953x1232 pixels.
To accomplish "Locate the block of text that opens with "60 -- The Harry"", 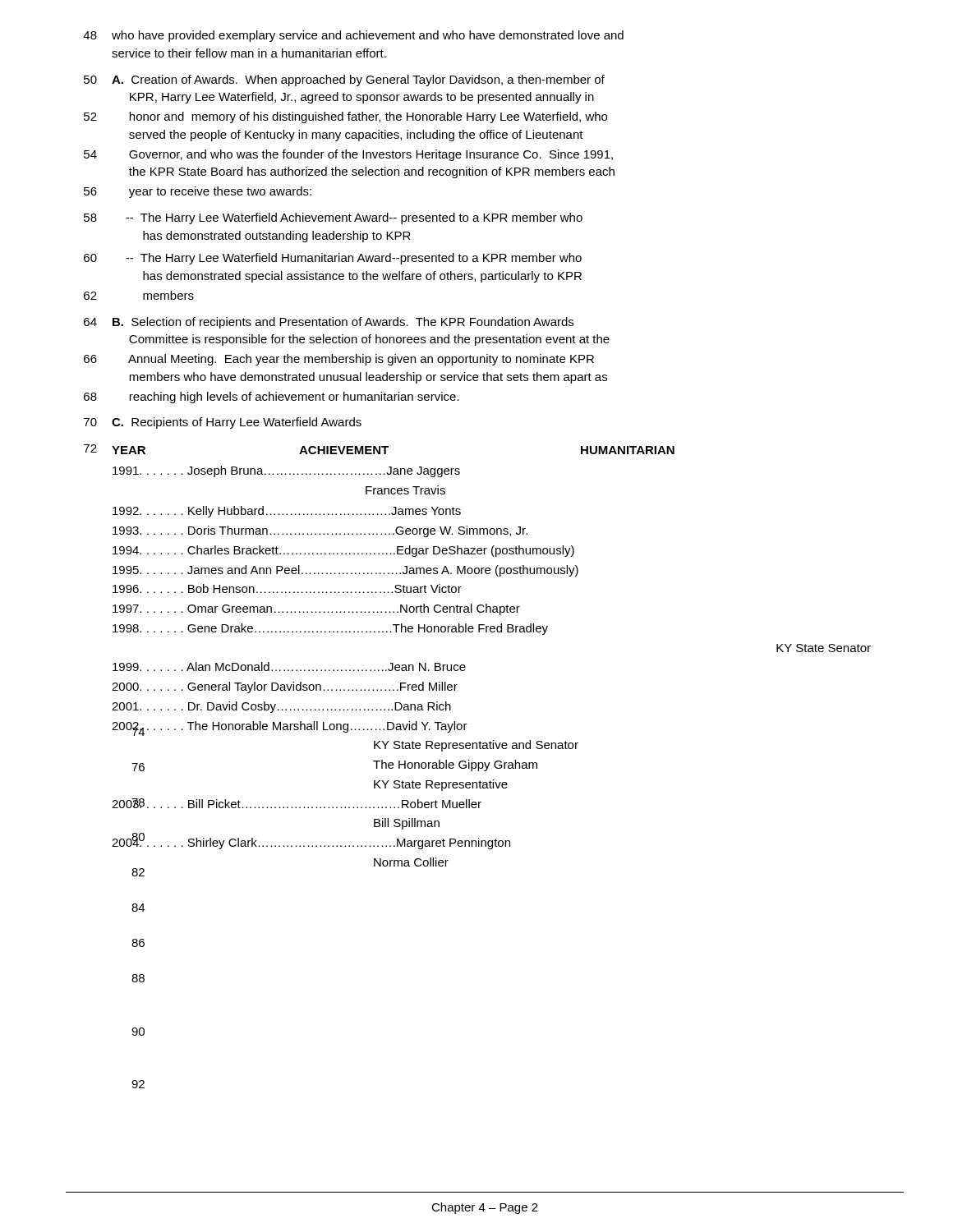I will pos(485,277).
